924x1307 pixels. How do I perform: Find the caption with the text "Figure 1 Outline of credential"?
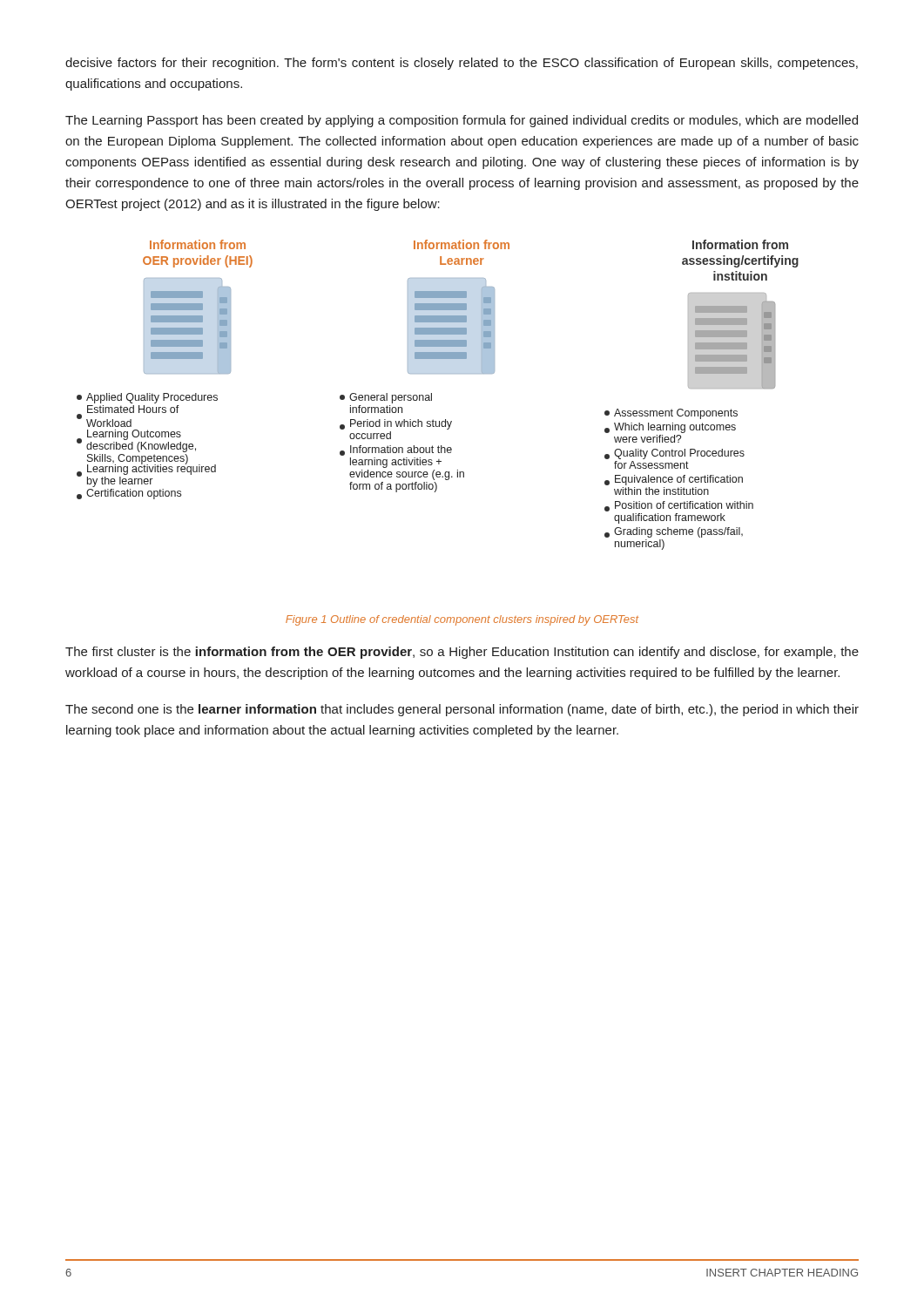tap(462, 619)
